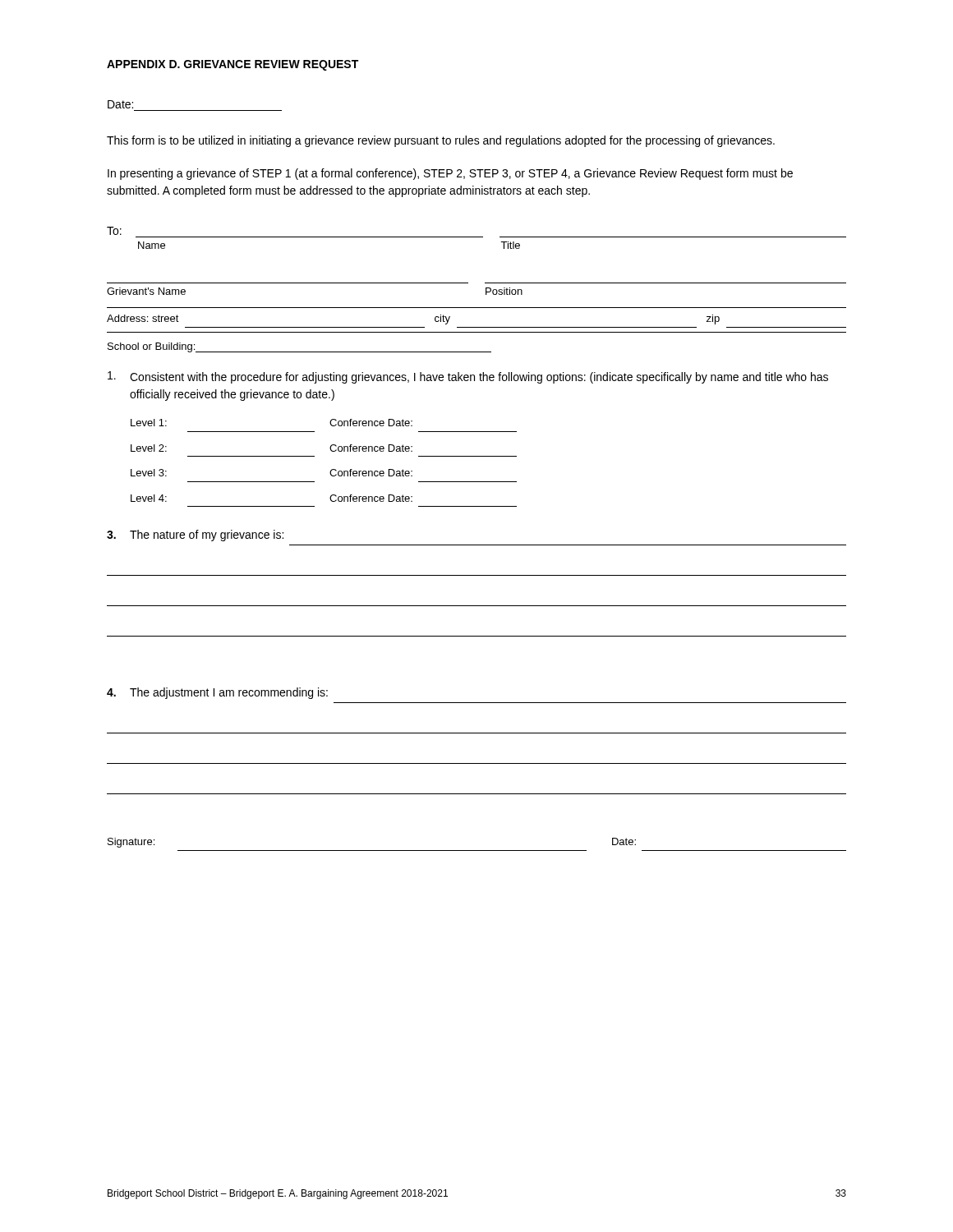Viewport: 953px width, 1232px height.
Task: Locate the text that reads "Address: street city zip"
Action: [x=476, y=320]
